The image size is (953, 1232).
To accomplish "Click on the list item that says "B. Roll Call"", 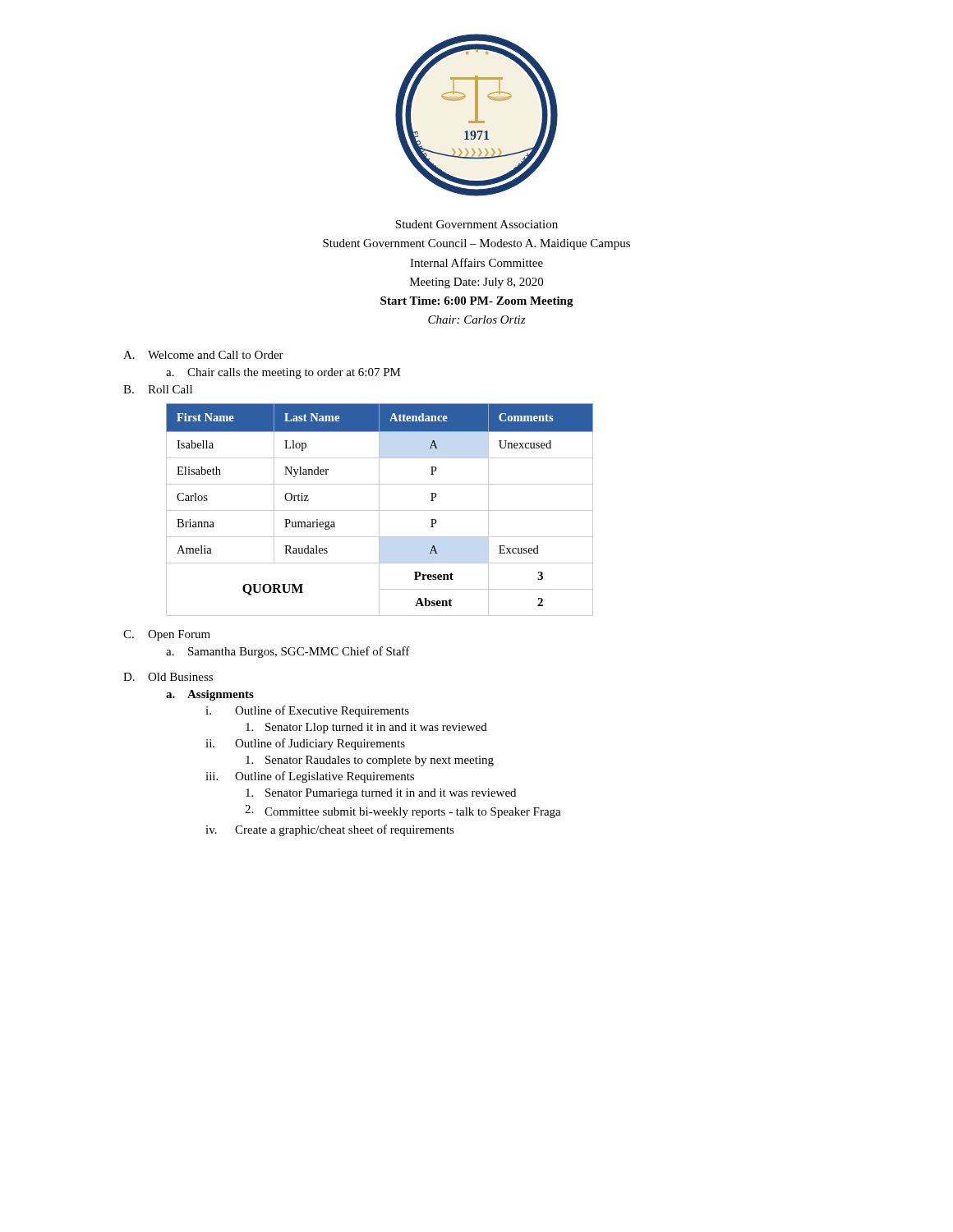I will point(158,389).
